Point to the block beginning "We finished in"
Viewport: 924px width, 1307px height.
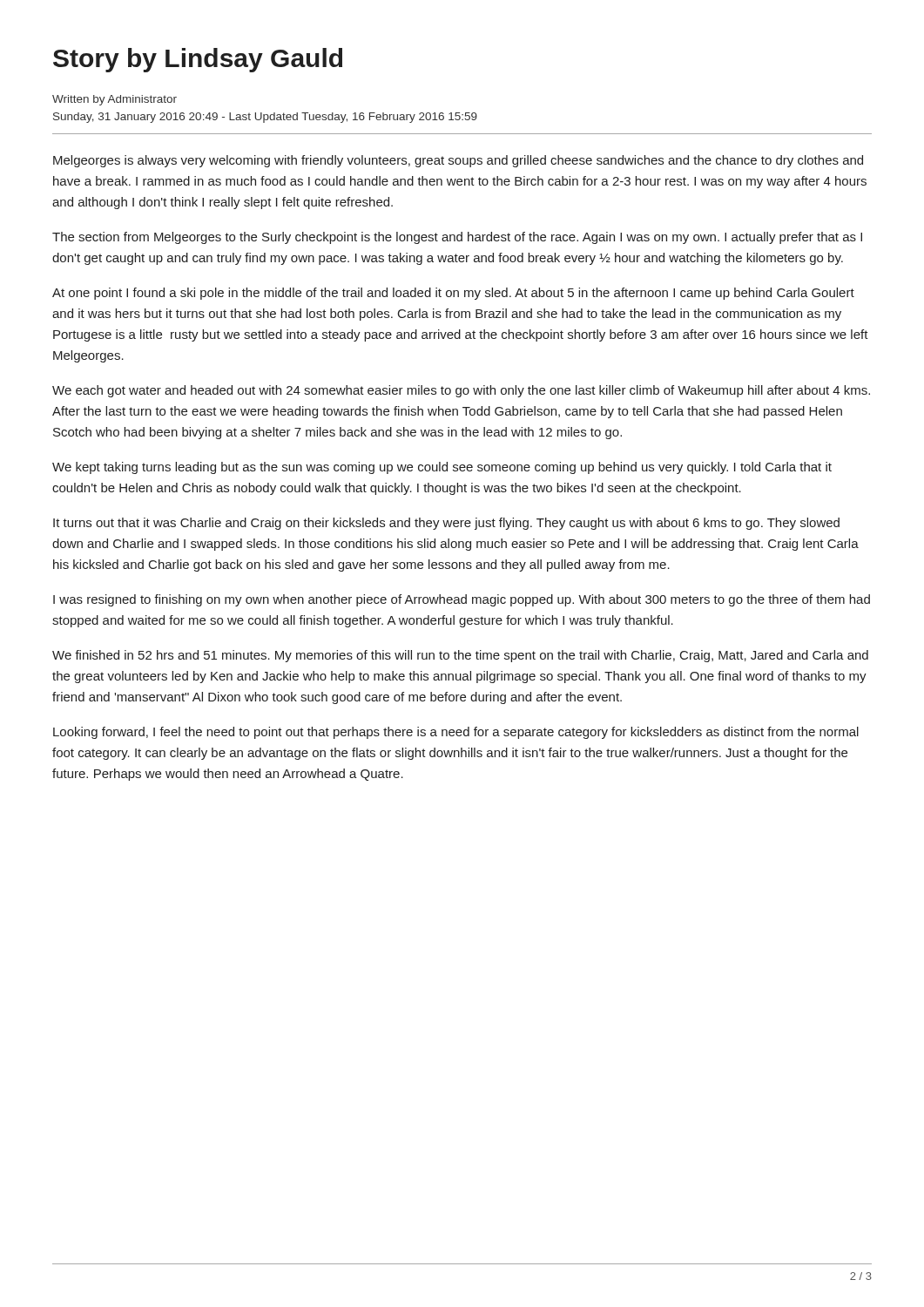click(461, 675)
